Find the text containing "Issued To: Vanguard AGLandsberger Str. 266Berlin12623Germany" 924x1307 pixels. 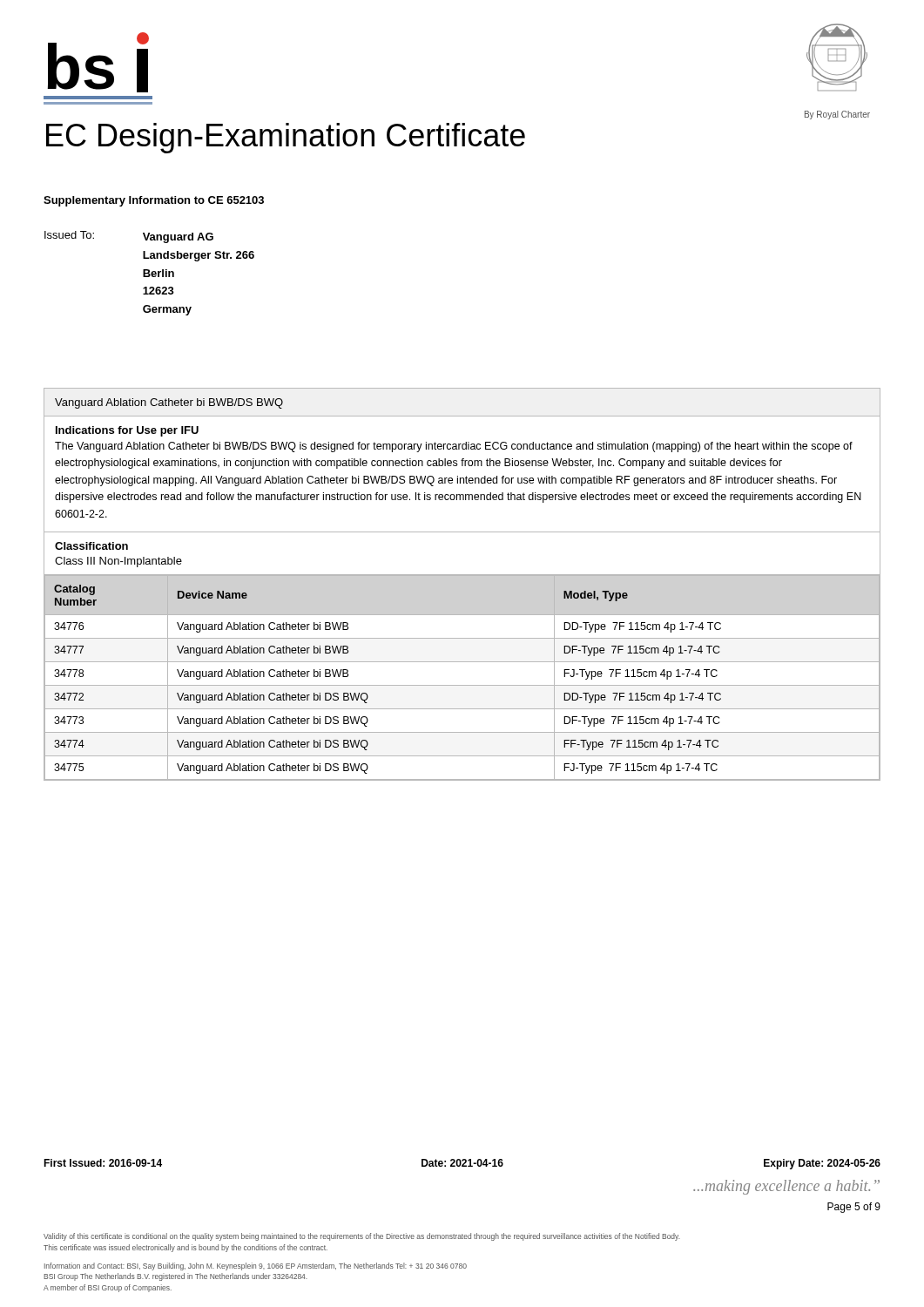pos(149,274)
